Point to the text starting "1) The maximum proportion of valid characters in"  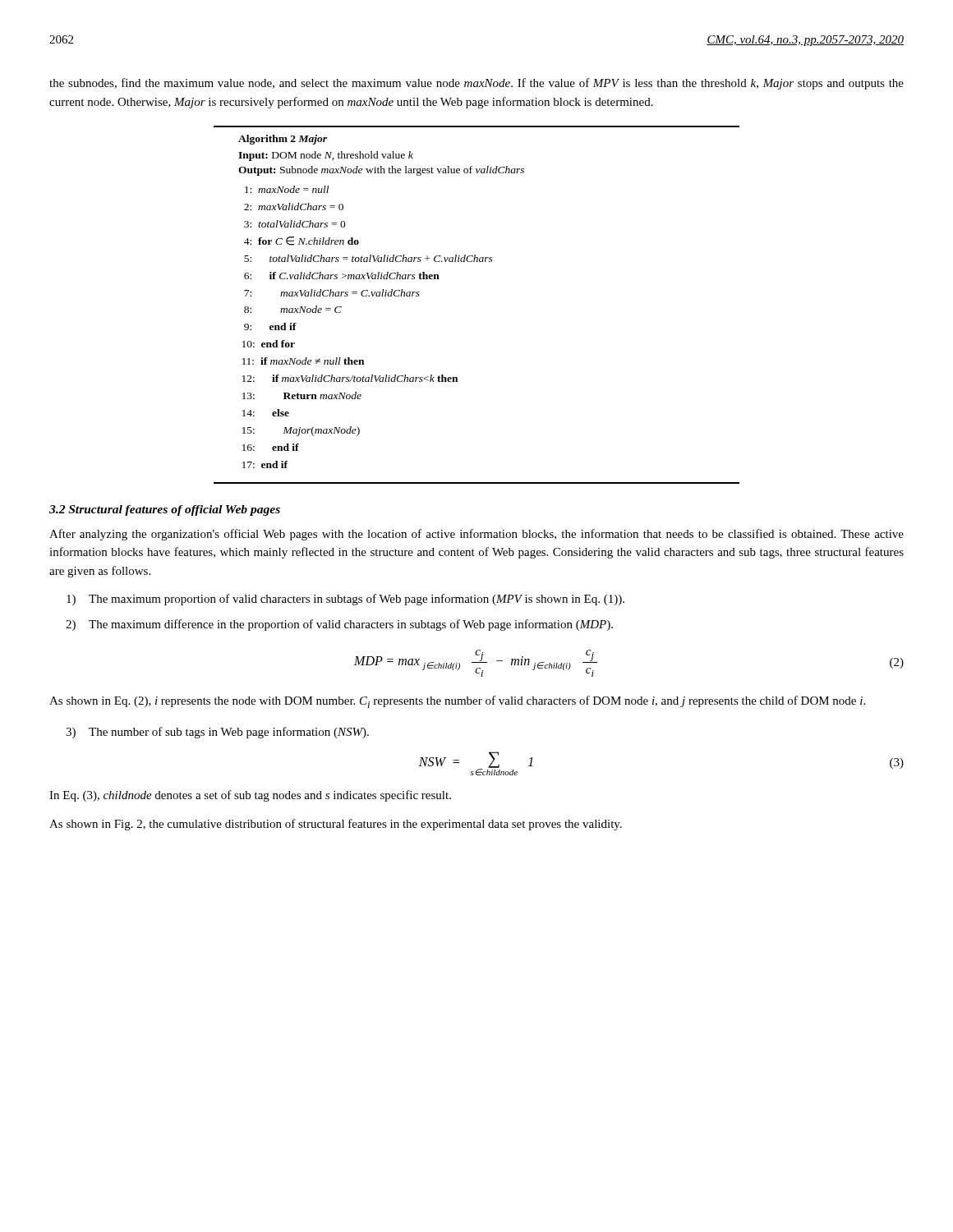point(485,599)
